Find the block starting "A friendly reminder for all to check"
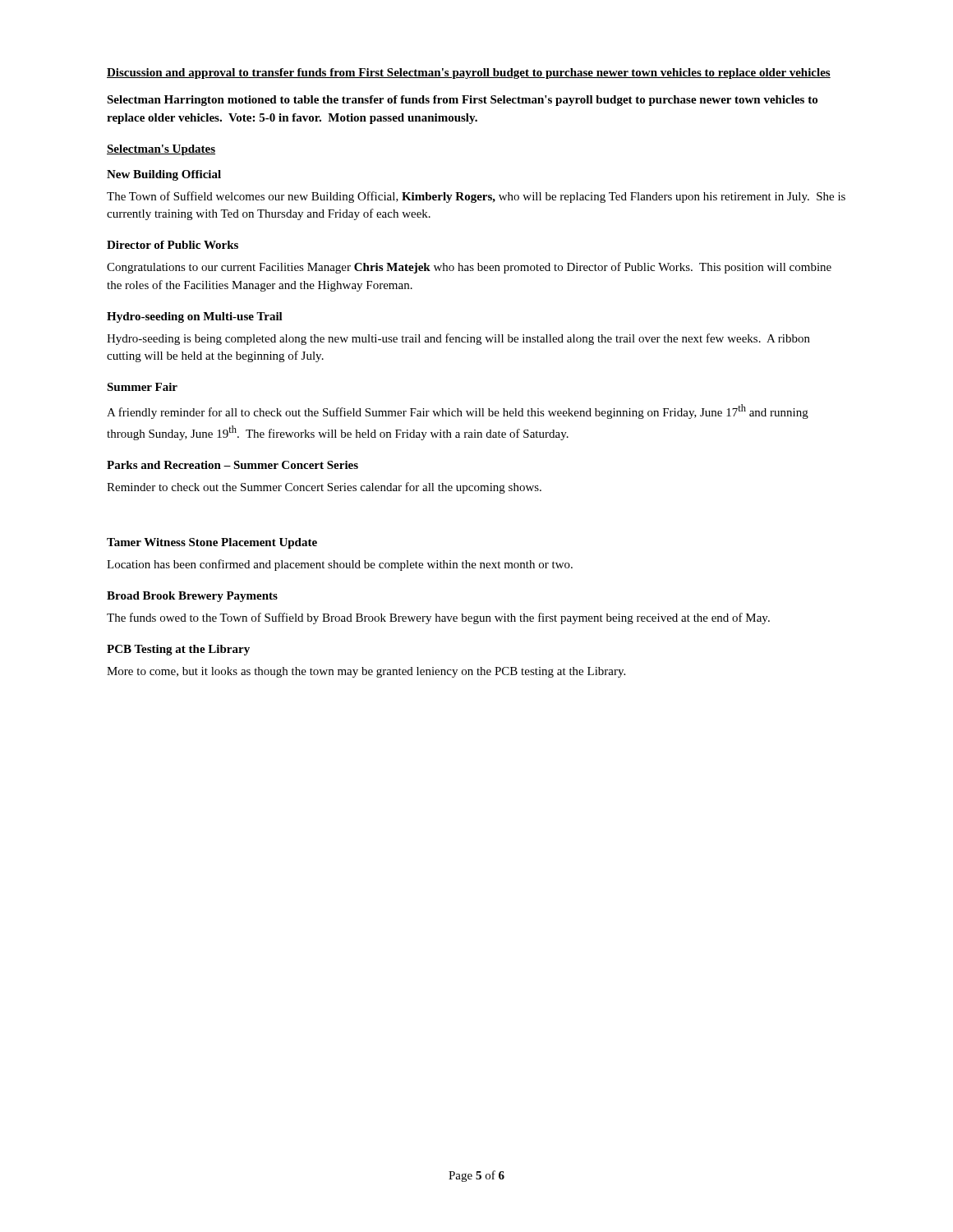Viewport: 953px width, 1232px height. click(476, 422)
